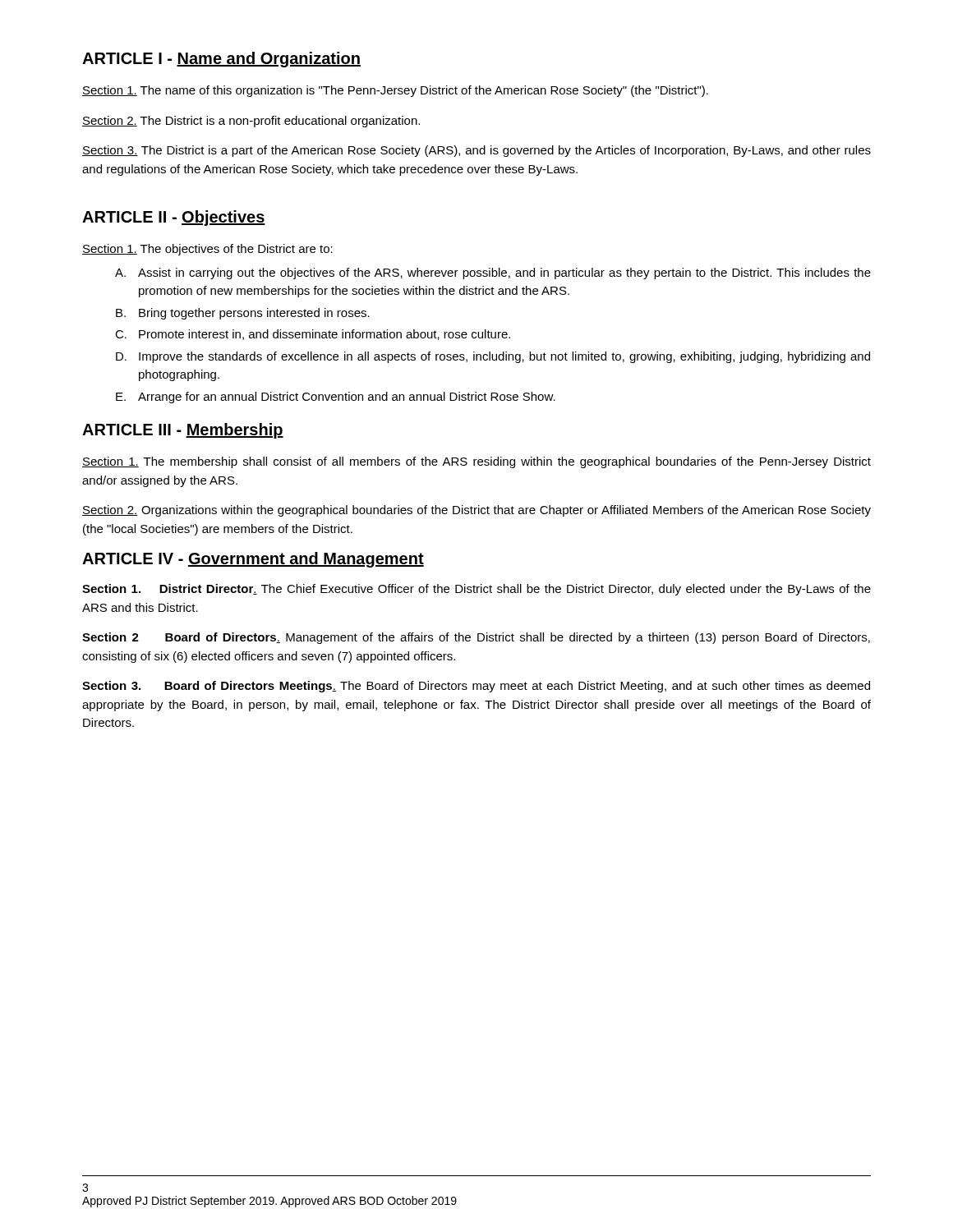This screenshot has width=953, height=1232.
Task: Find the text block containing "Section 2. The District is a"
Action: (252, 120)
